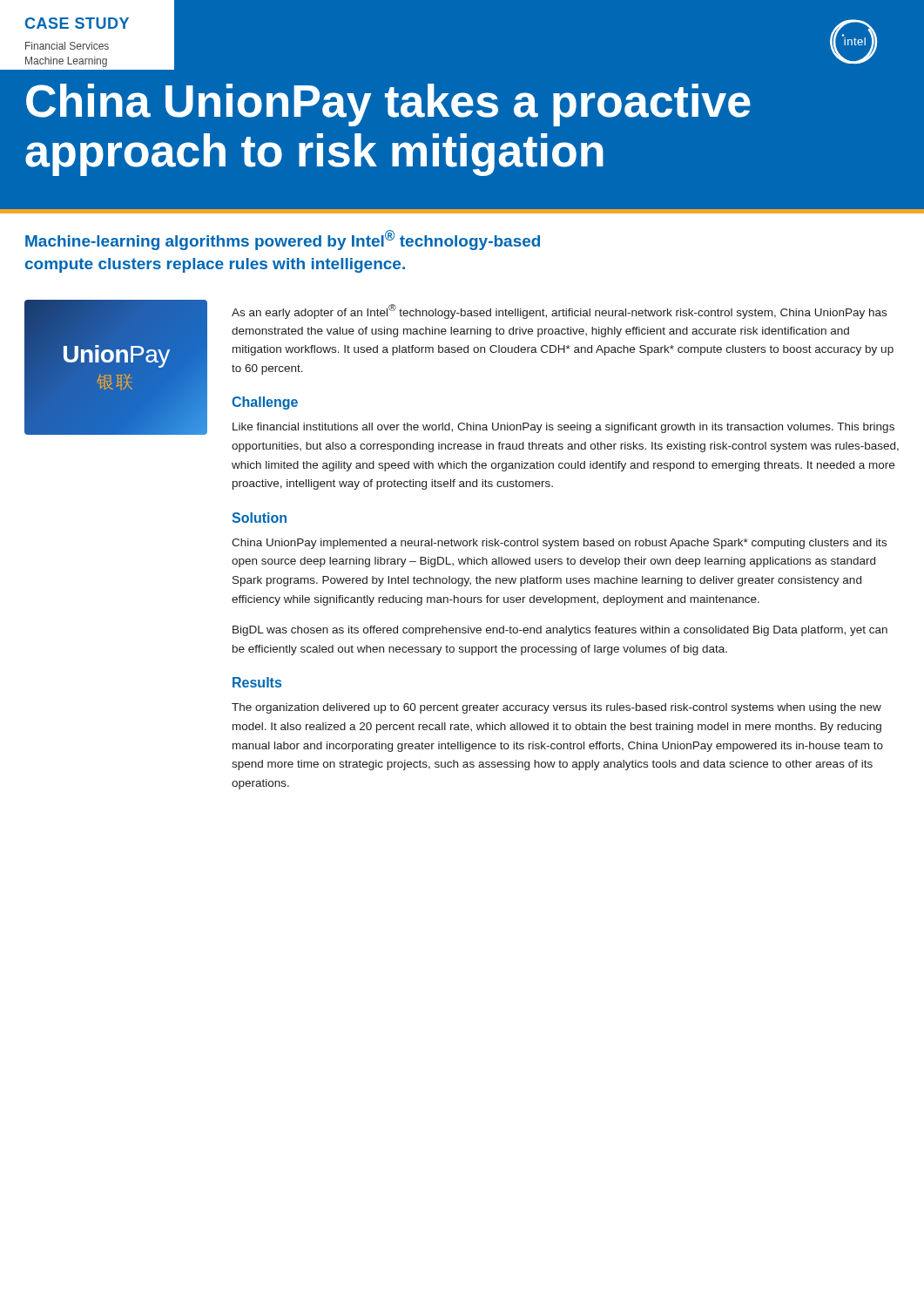The image size is (924, 1307).
Task: Navigate to the text block starting "BigDL was chosen as its offered comprehensive end-to-end"
Action: pyautogui.click(x=560, y=639)
